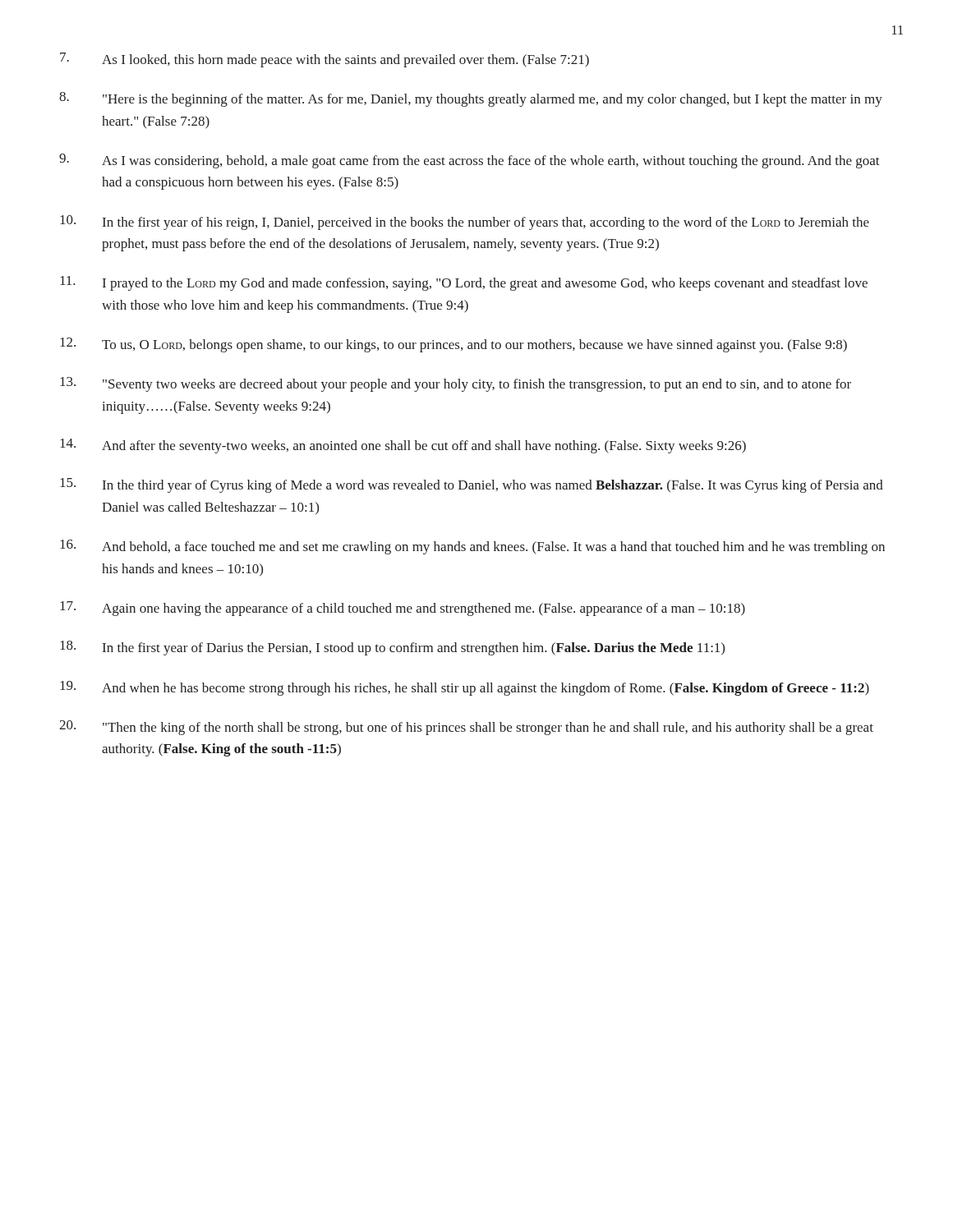This screenshot has height=1232, width=953.
Task: Navigate to the passage starting "13. "Seventy two weeks are"
Action: (x=476, y=396)
